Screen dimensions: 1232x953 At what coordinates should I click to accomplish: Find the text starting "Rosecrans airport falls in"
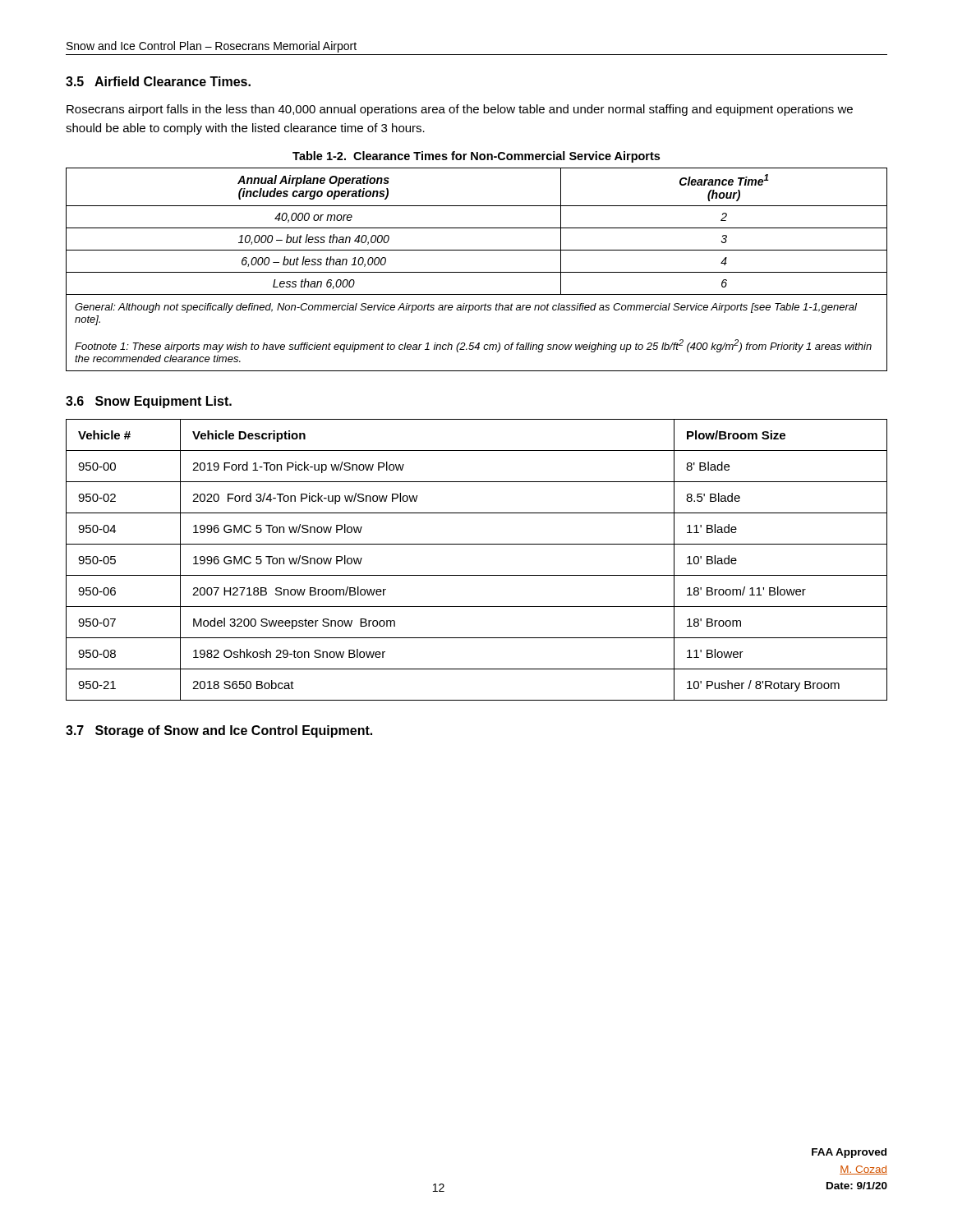coord(460,118)
